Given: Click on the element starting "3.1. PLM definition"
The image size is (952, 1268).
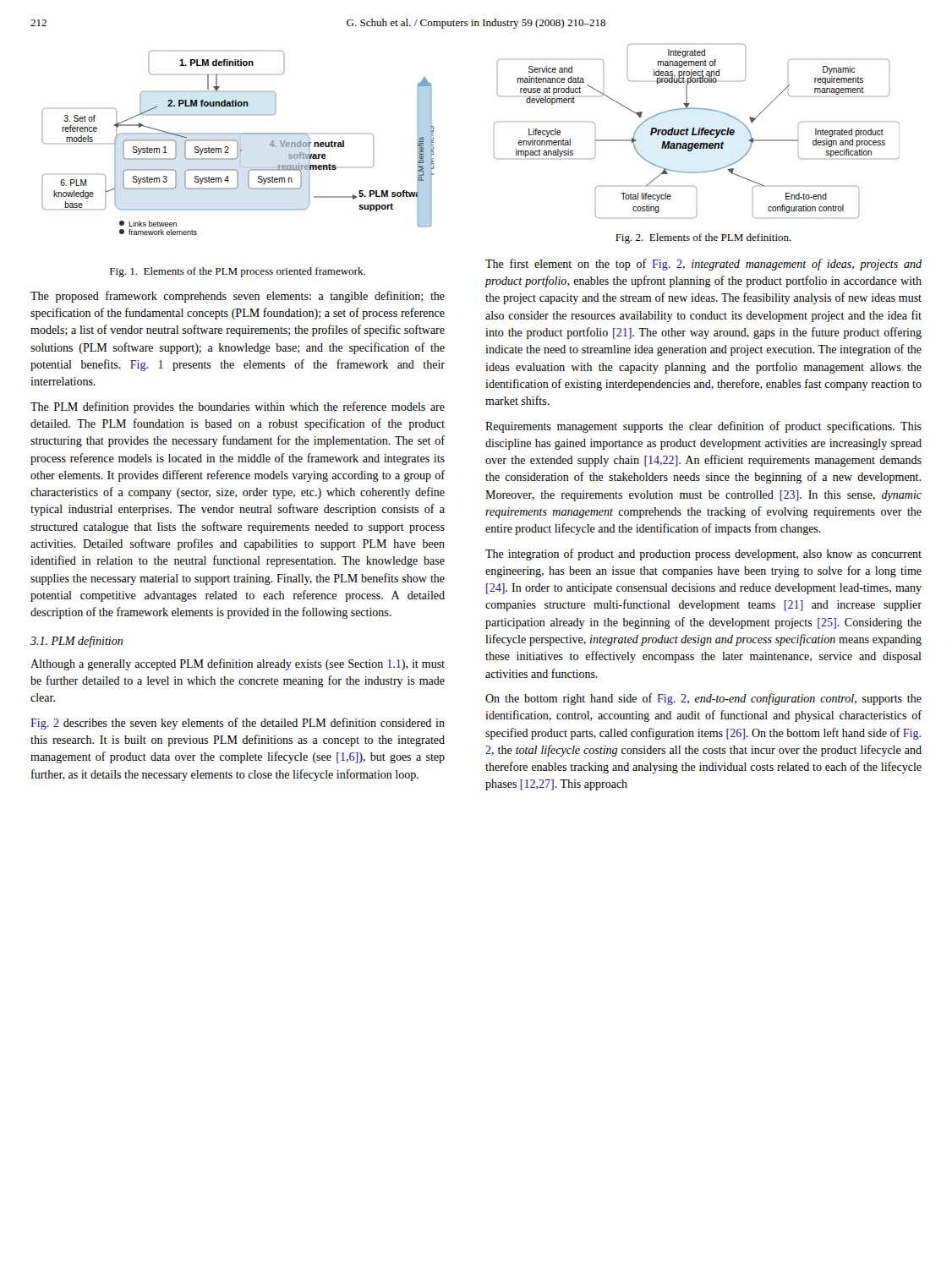Looking at the screenshot, I should point(77,642).
